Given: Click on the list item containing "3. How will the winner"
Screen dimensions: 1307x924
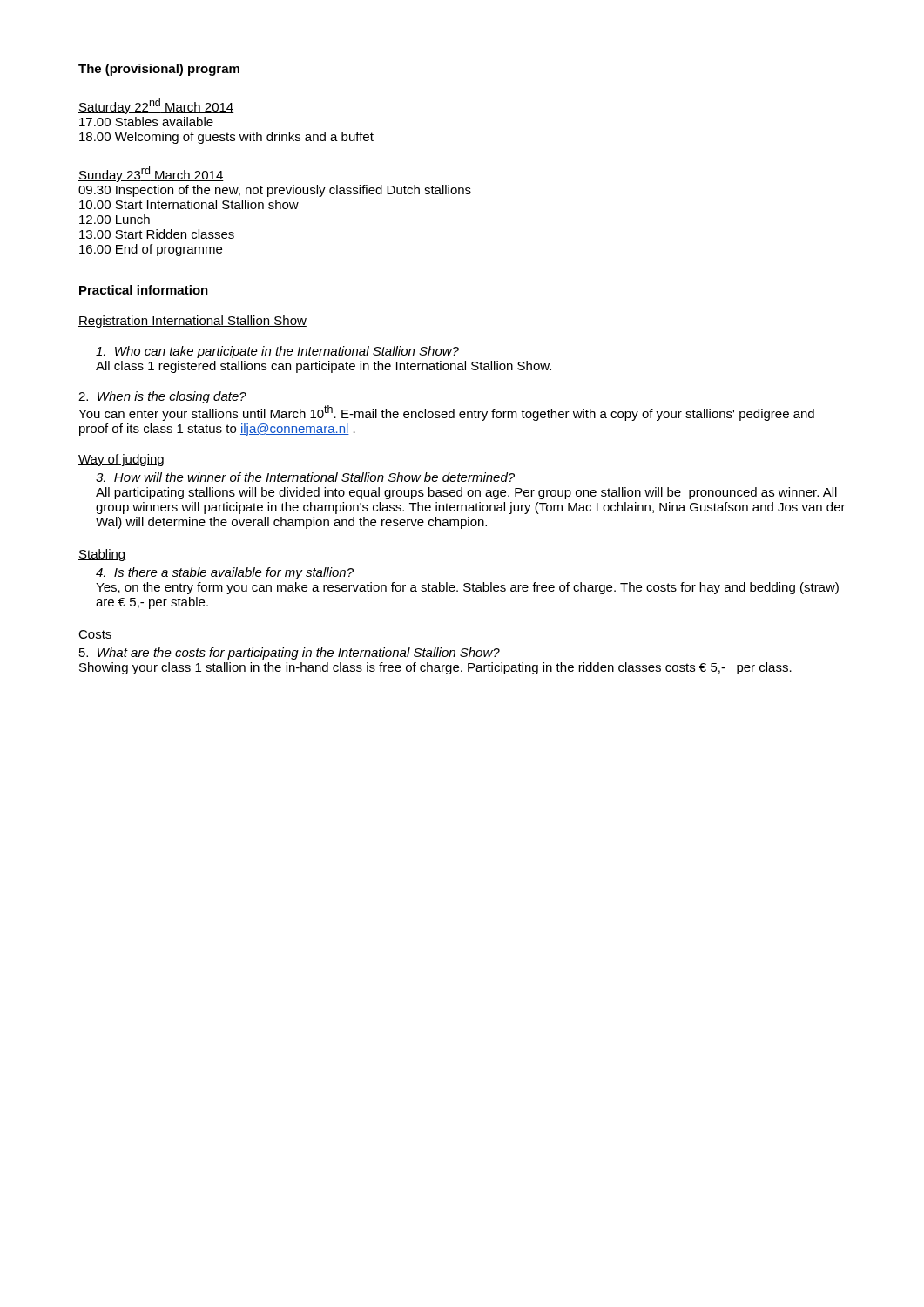Looking at the screenshot, I should (471, 499).
